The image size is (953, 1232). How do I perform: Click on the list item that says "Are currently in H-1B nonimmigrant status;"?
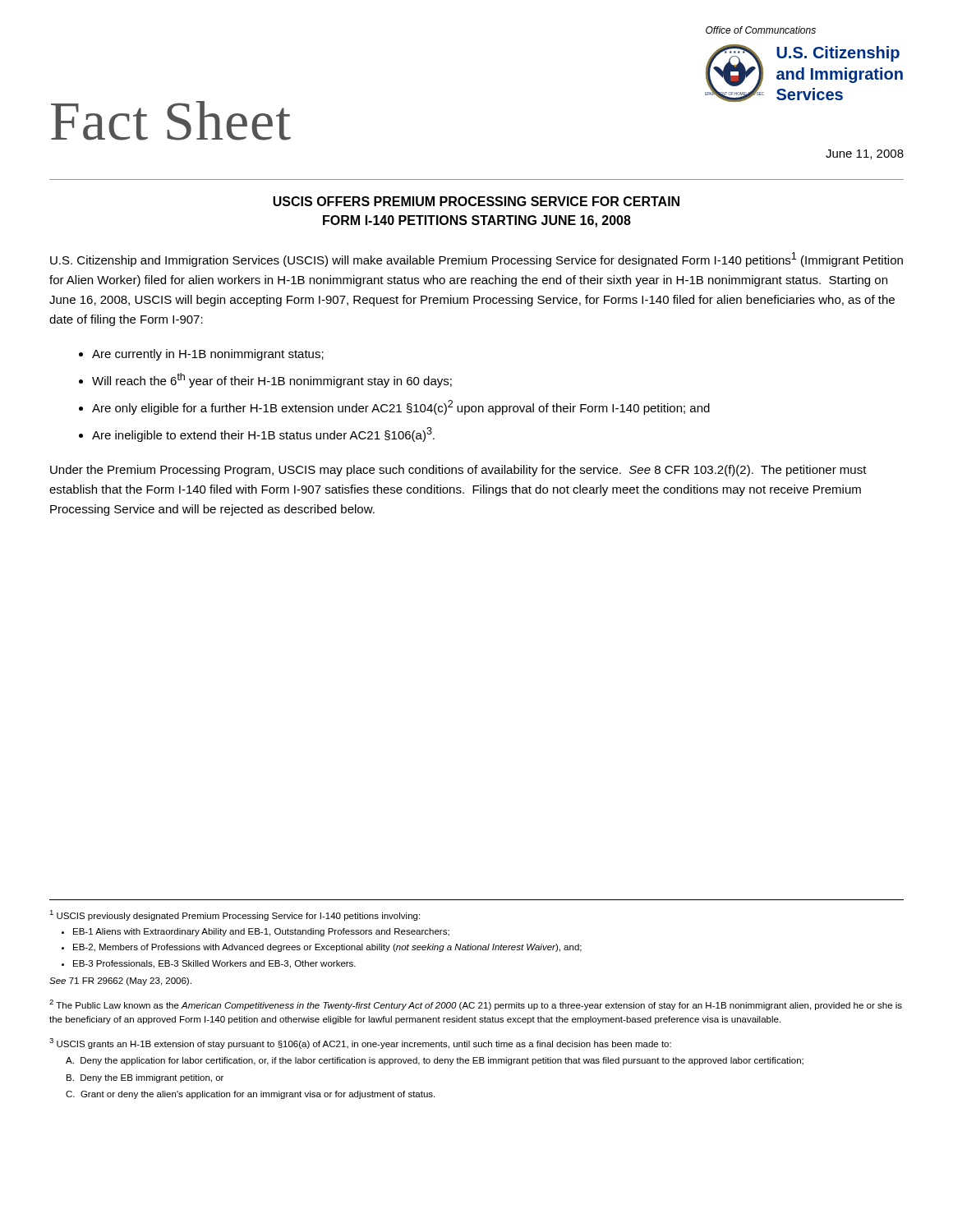208,354
